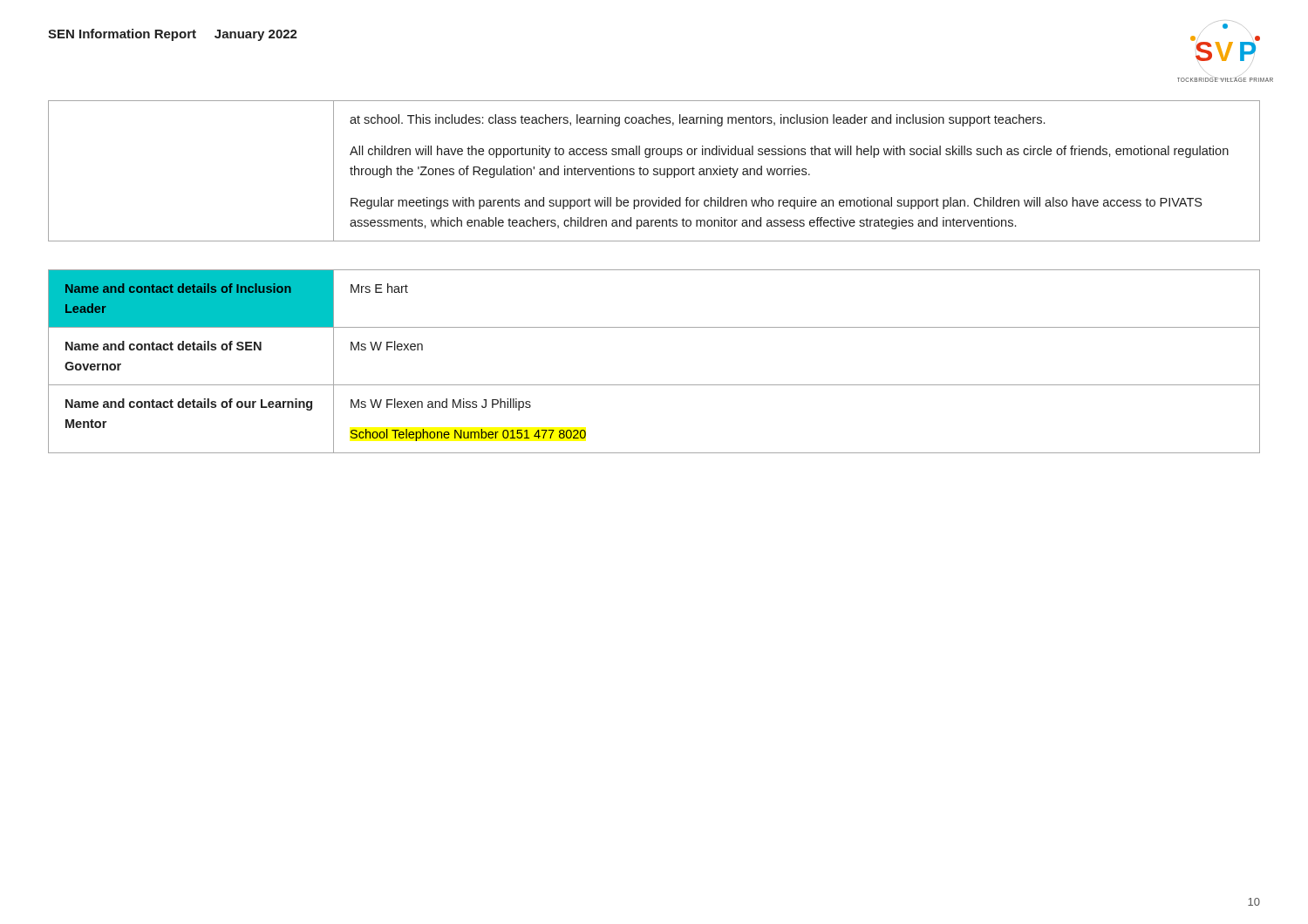Select the table that reads "Ms W Flexen and Miss"
Viewport: 1308px width, 924px height.
point(654,362)
